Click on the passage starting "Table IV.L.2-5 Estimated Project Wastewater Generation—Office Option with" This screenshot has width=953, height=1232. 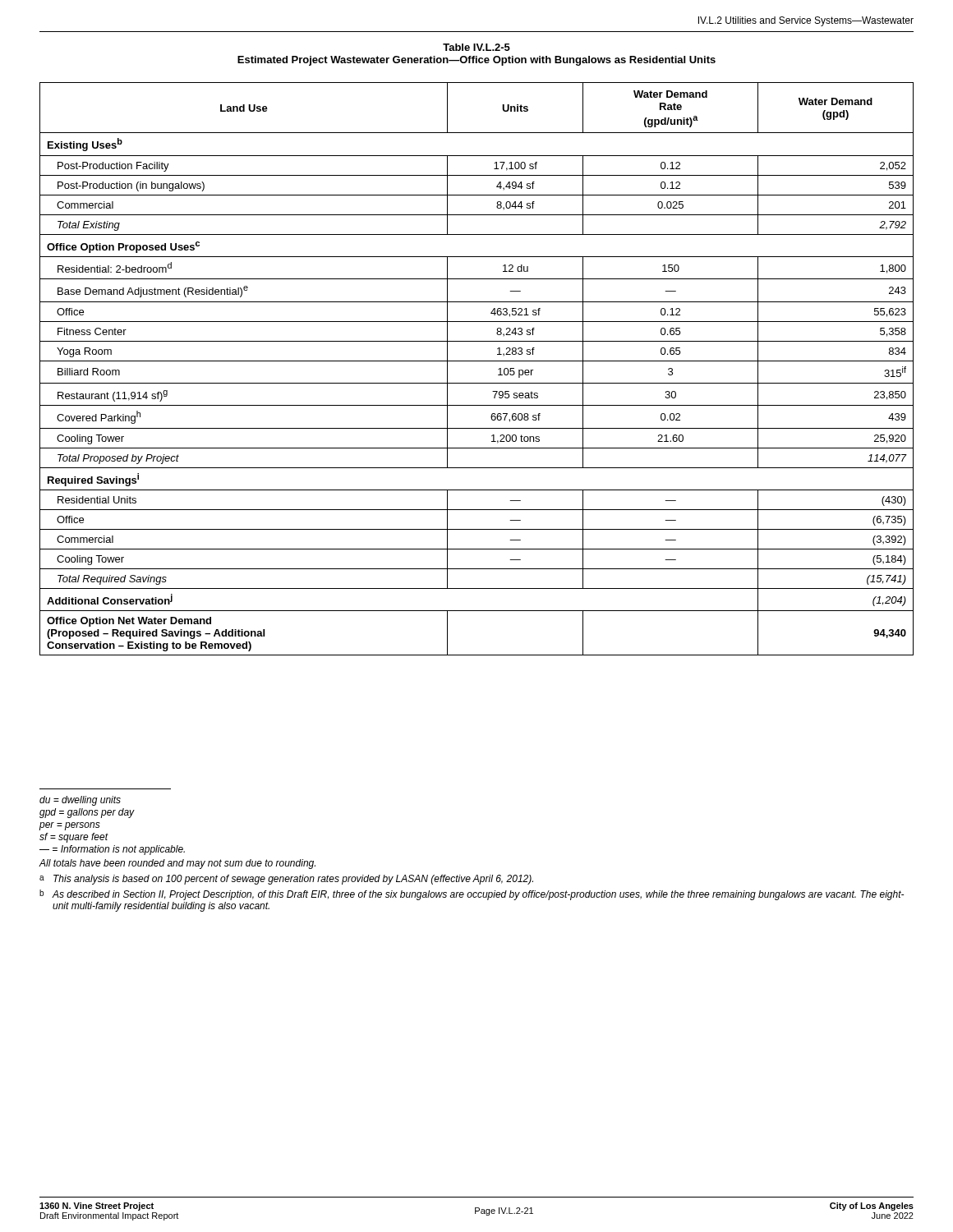pos(476,53)
